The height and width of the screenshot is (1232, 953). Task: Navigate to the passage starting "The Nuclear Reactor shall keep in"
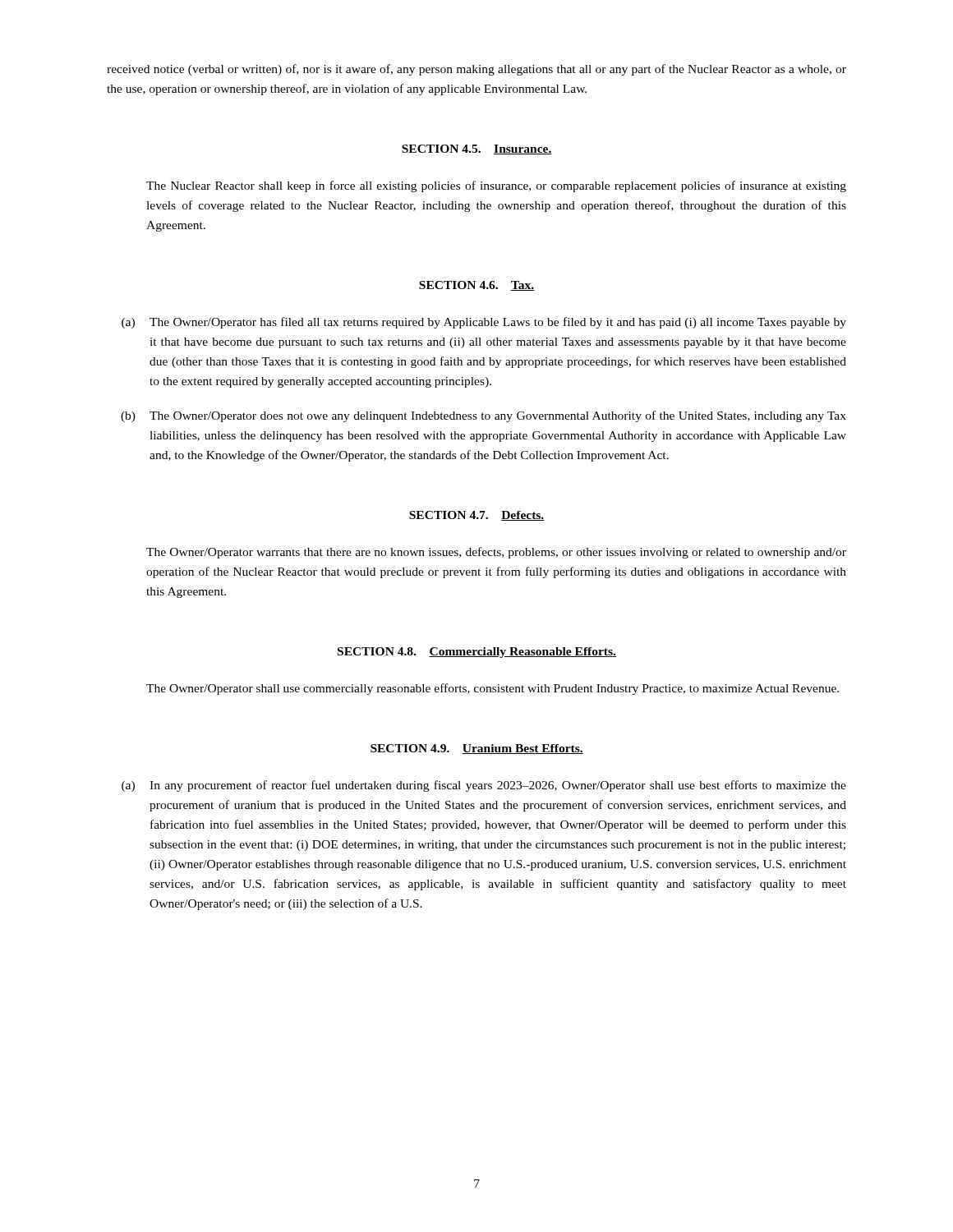[x=496, y=205]
